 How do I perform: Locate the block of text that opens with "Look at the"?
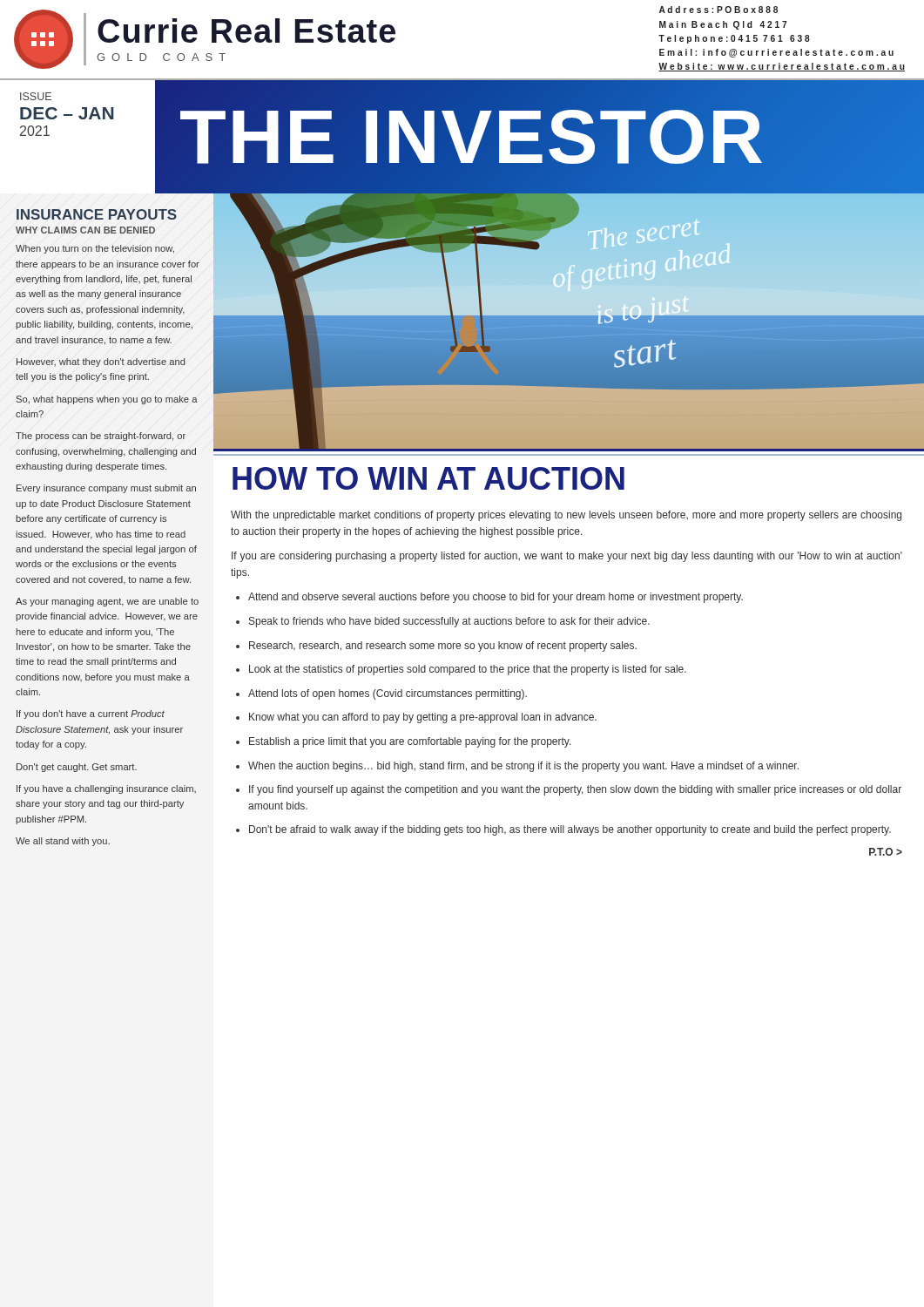pyautogui.click(x=575, y=670)
